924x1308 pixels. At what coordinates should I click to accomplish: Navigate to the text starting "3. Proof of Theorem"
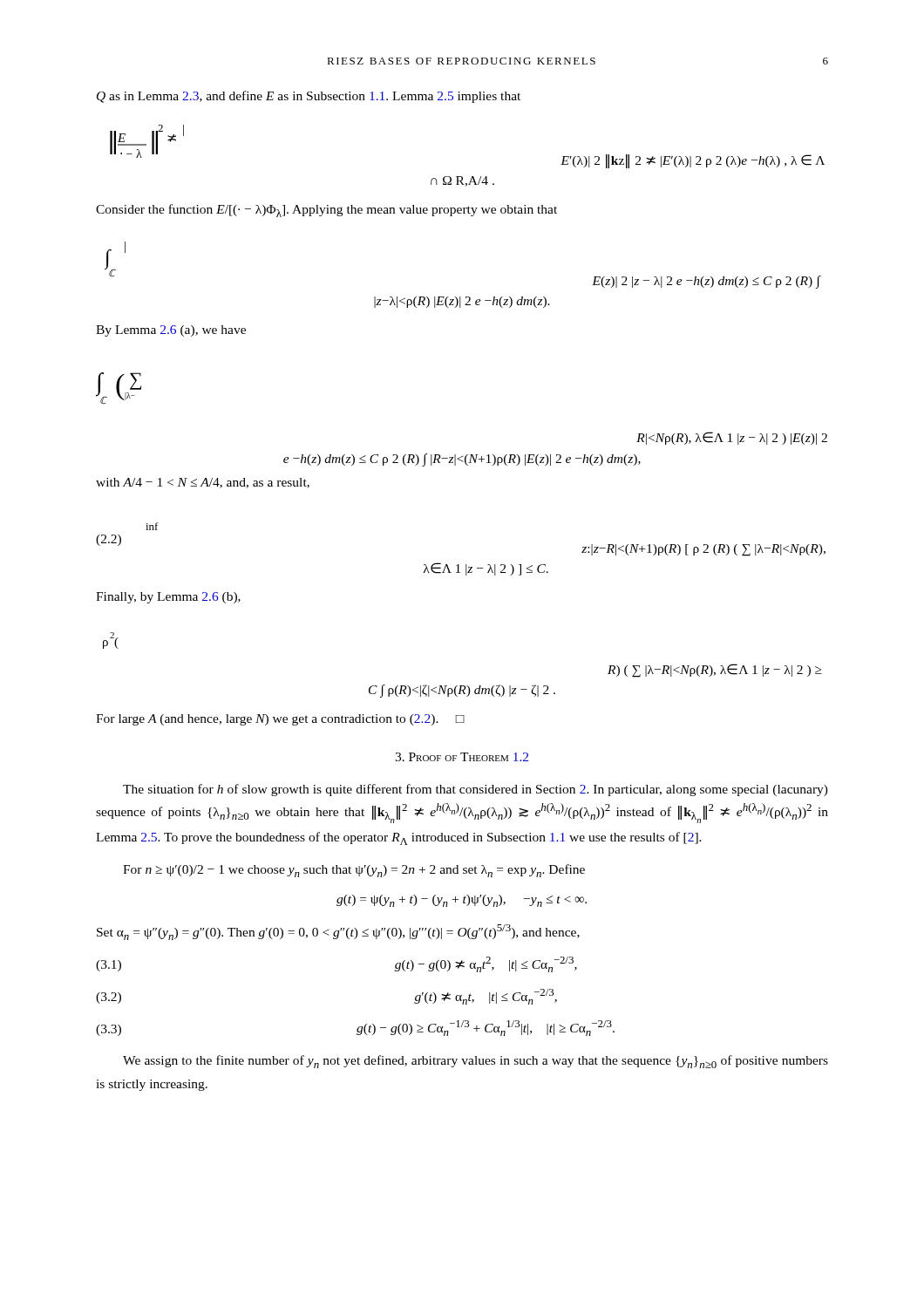[462, 756]
